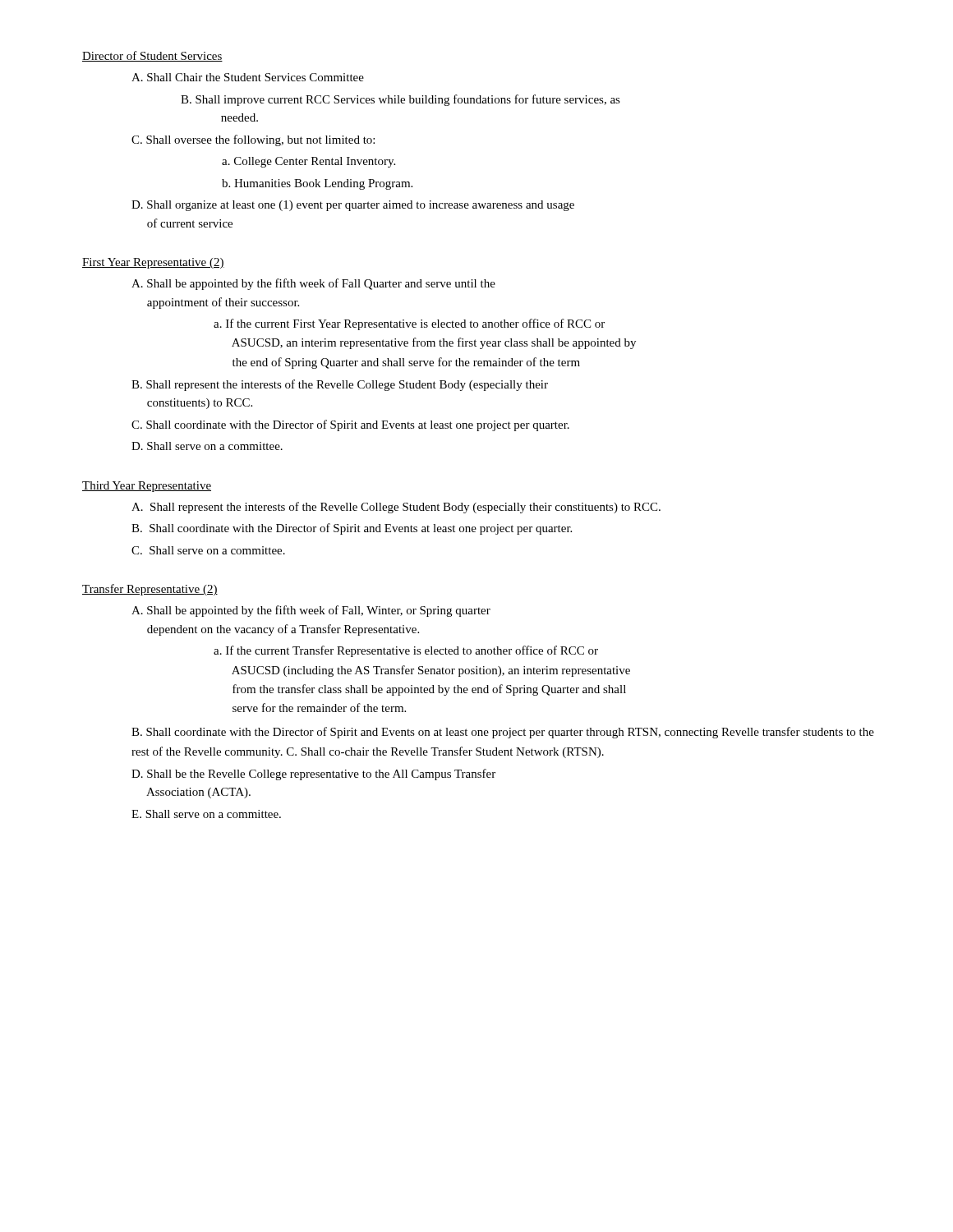953x1232 pixels.
Task: Point to the block beginning "b. Humanities Book Lending"
Action: pyautogui.click(x=318, y=183)
